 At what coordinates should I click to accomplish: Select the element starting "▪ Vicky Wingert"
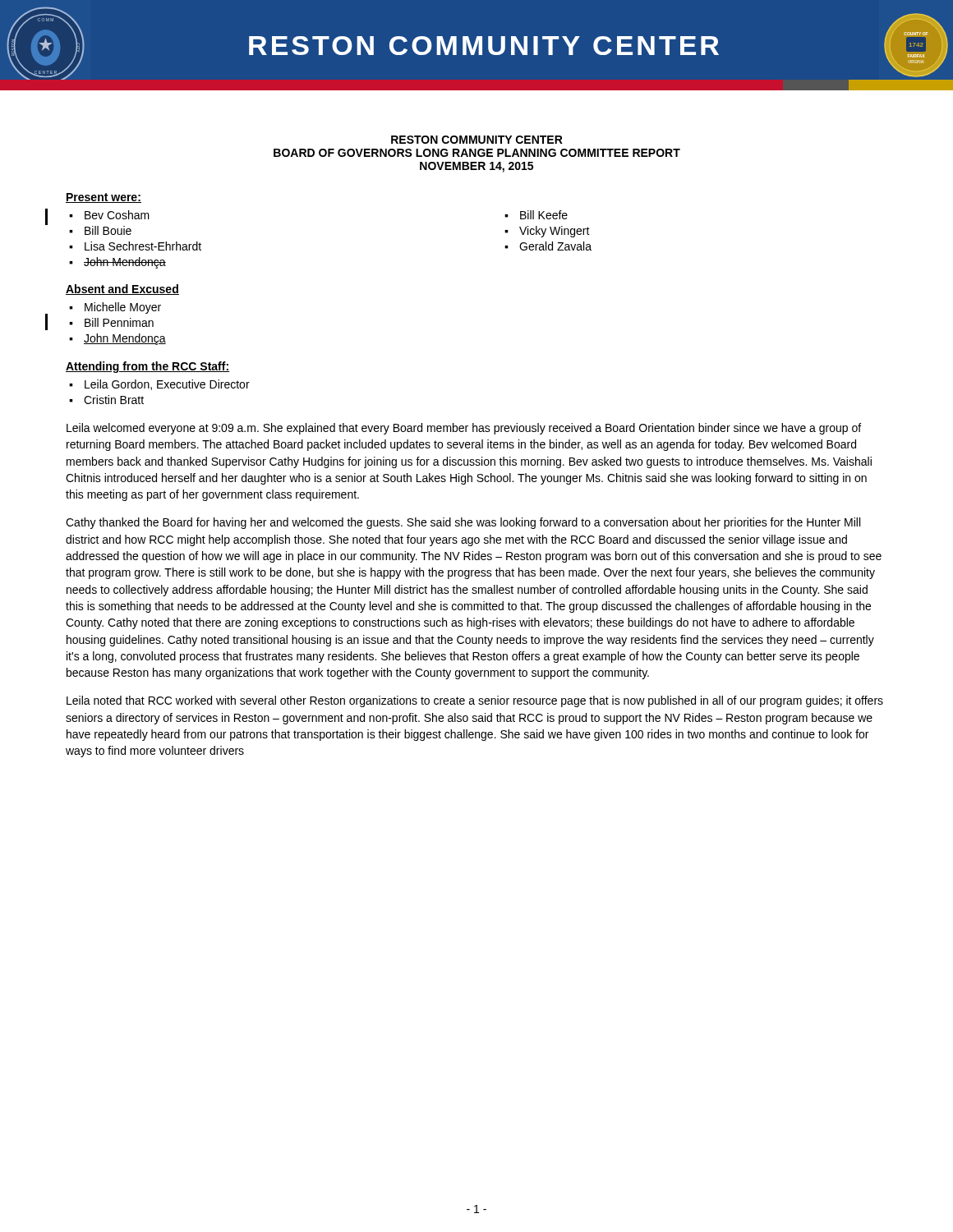(x=547, y=231)
